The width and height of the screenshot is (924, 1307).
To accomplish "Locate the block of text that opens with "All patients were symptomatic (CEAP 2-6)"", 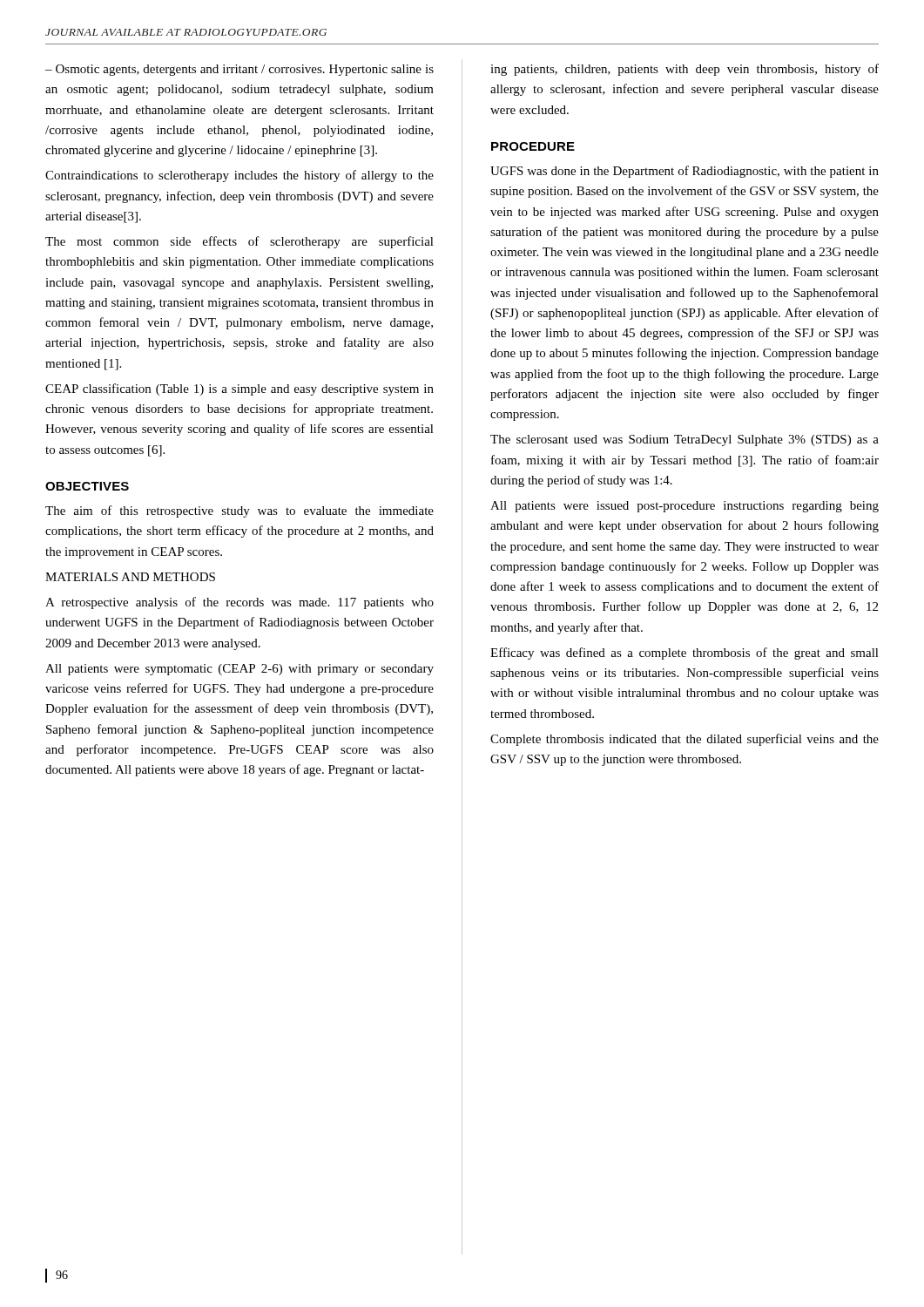I will (240, 719).
